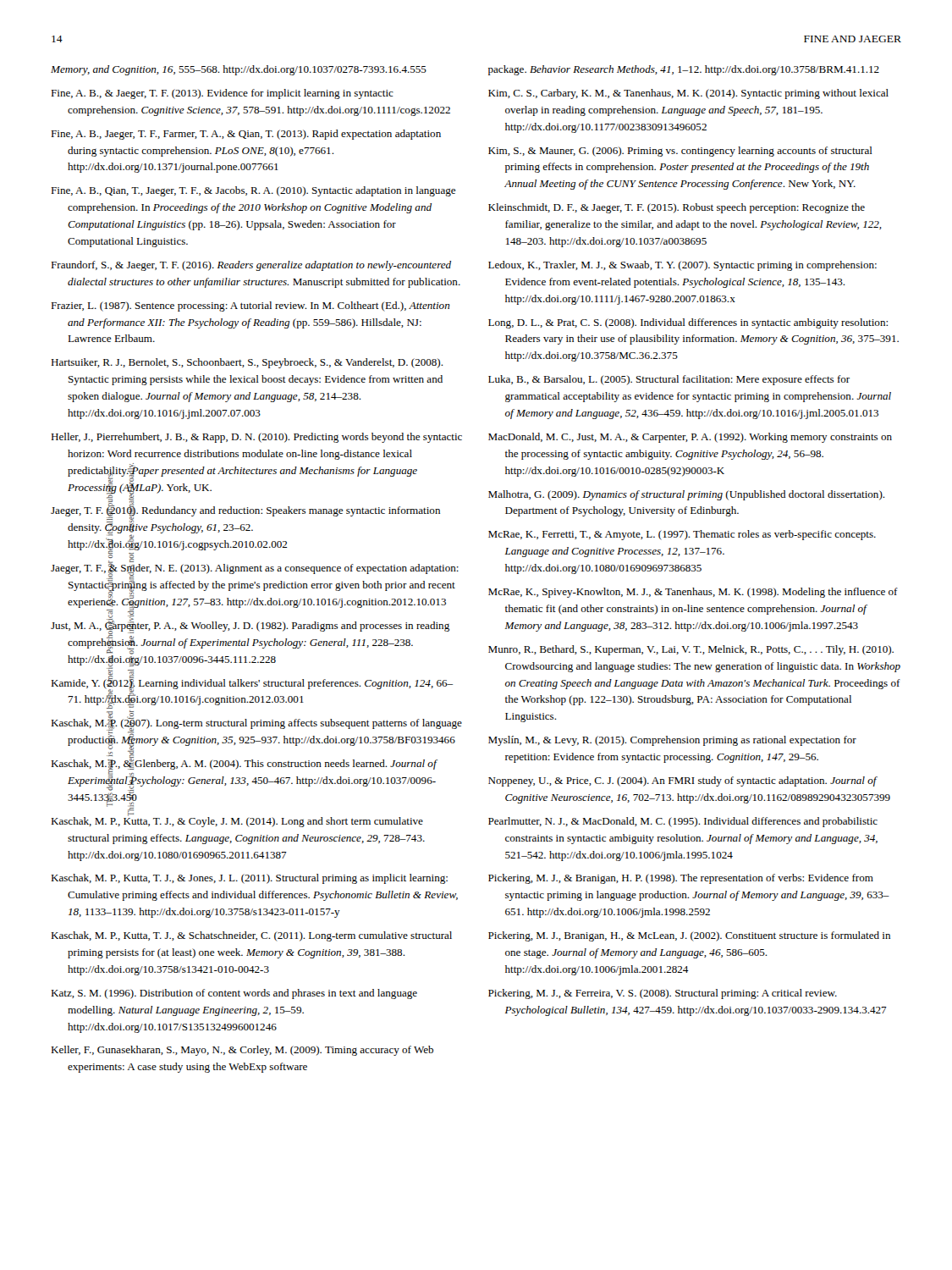Click on the passage starting "Pickering, M. J., & Ferreira, V. S. (2008)."
The width and height of the screenshot is (952, 1270).
(687, 1001)
